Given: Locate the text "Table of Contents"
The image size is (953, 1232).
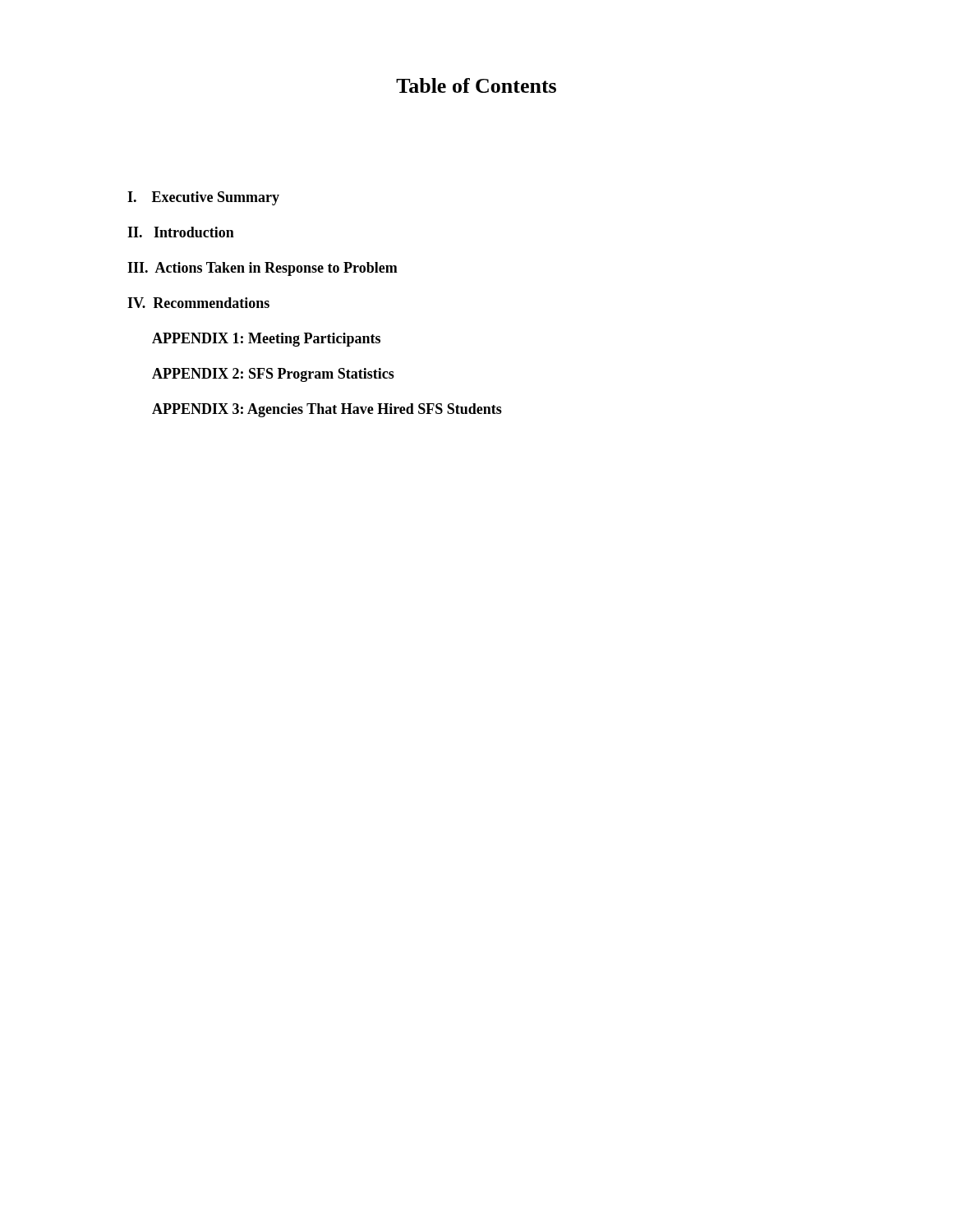Looking at the screenshot, I should point(476,86).
